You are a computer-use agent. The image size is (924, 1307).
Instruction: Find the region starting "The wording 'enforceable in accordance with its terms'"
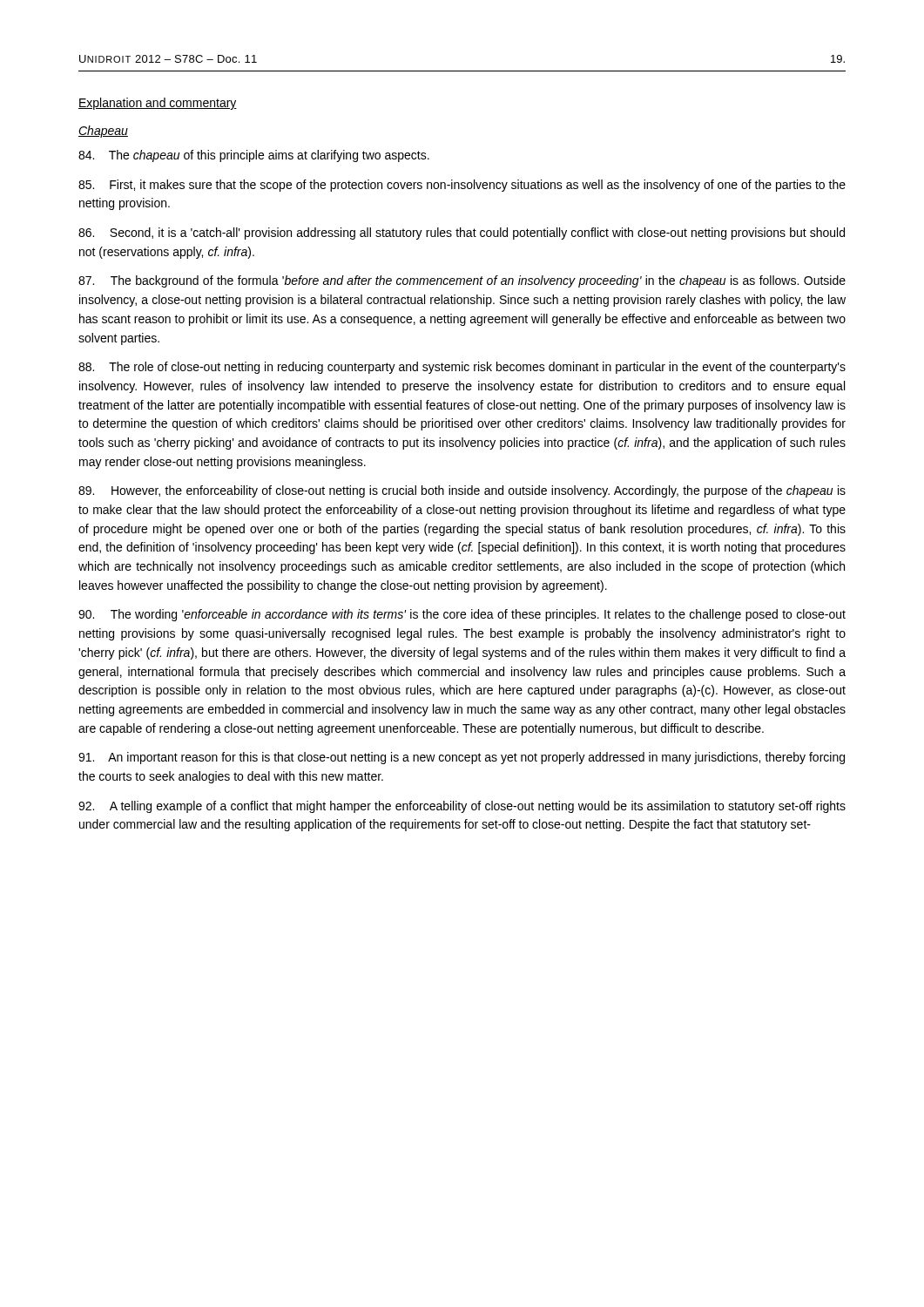462,671
